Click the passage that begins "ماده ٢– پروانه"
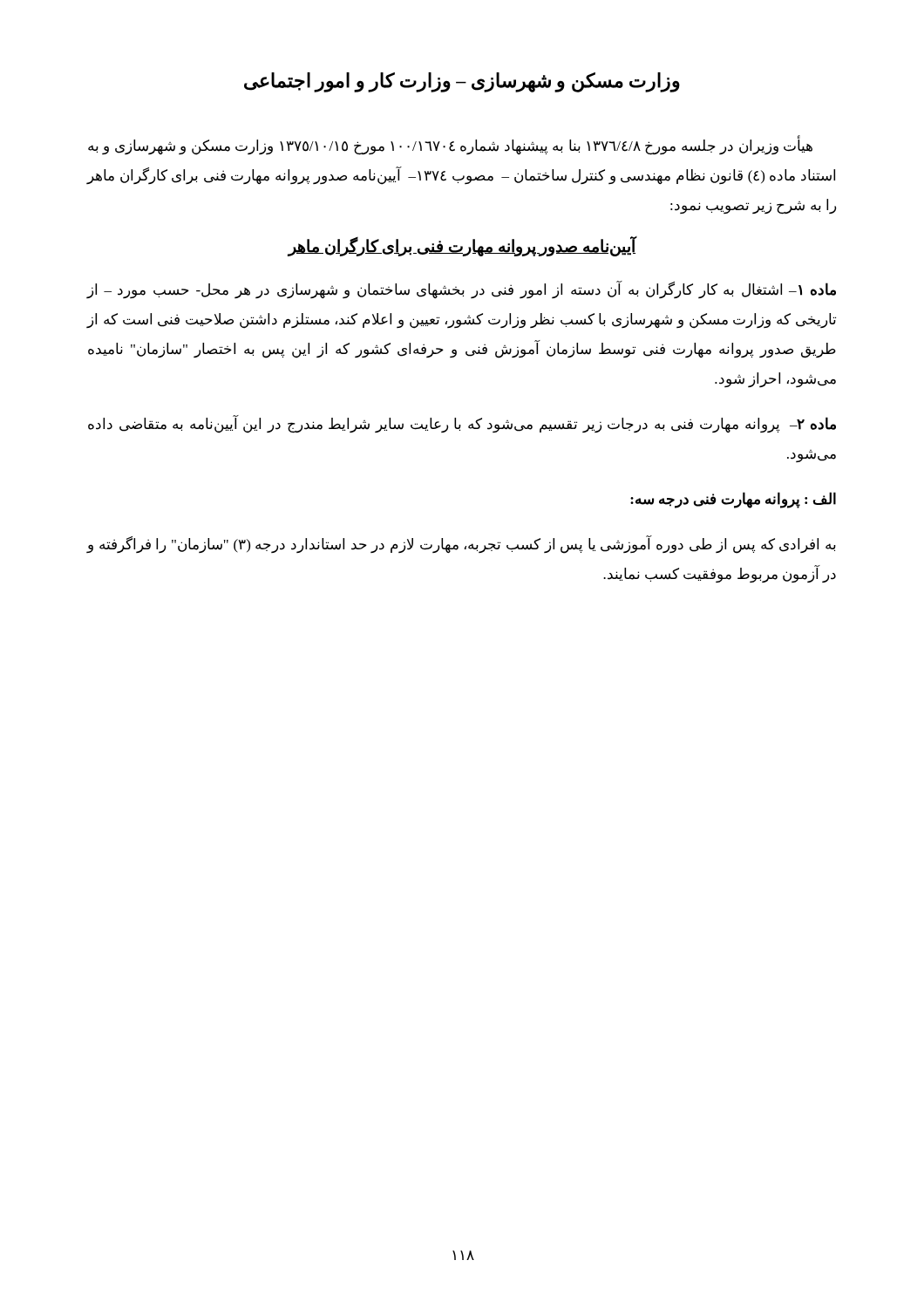 tap(462, 439)
